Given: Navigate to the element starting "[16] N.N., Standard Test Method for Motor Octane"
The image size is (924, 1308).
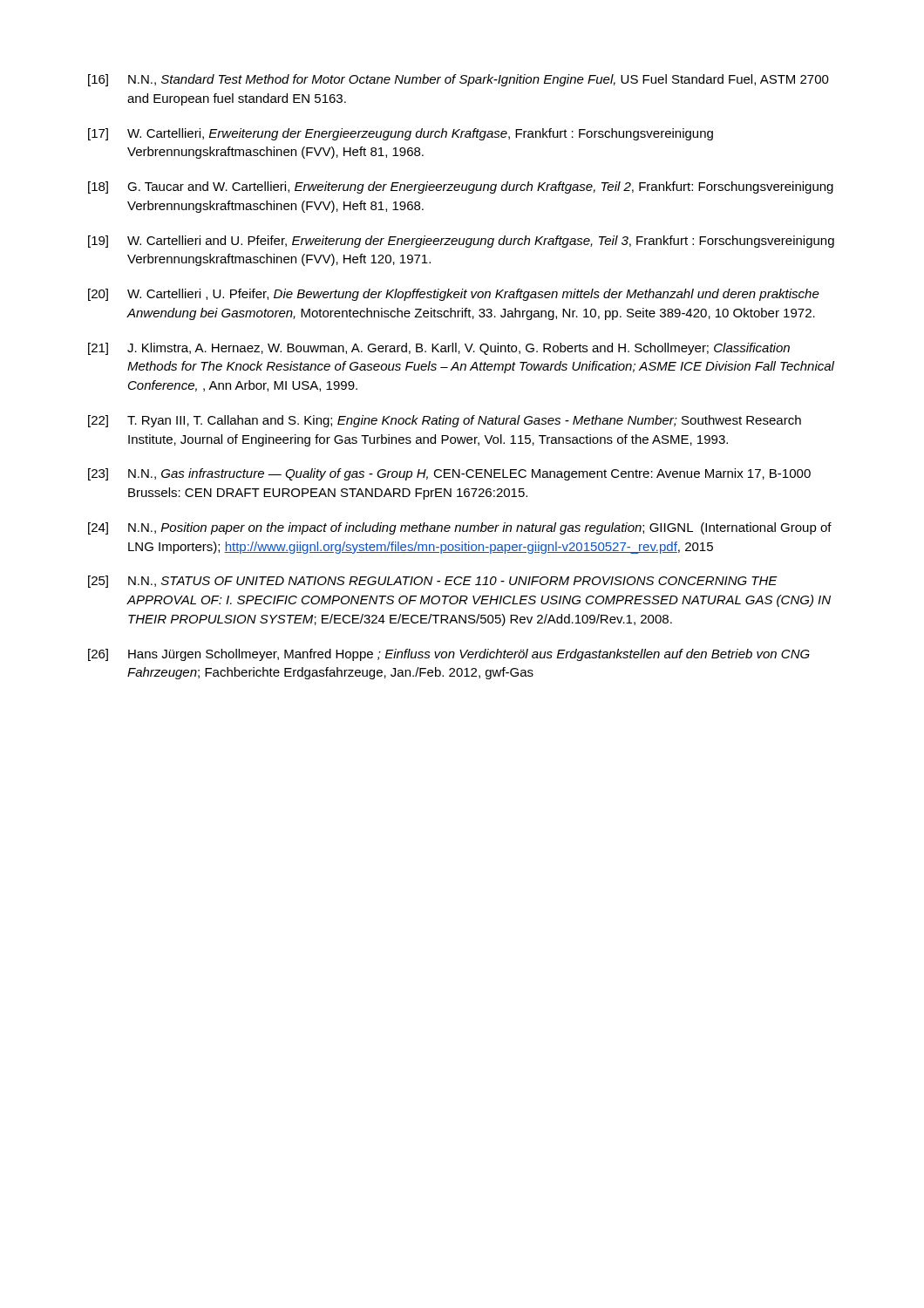Looking at the screenshot, I should pos(462,89).
